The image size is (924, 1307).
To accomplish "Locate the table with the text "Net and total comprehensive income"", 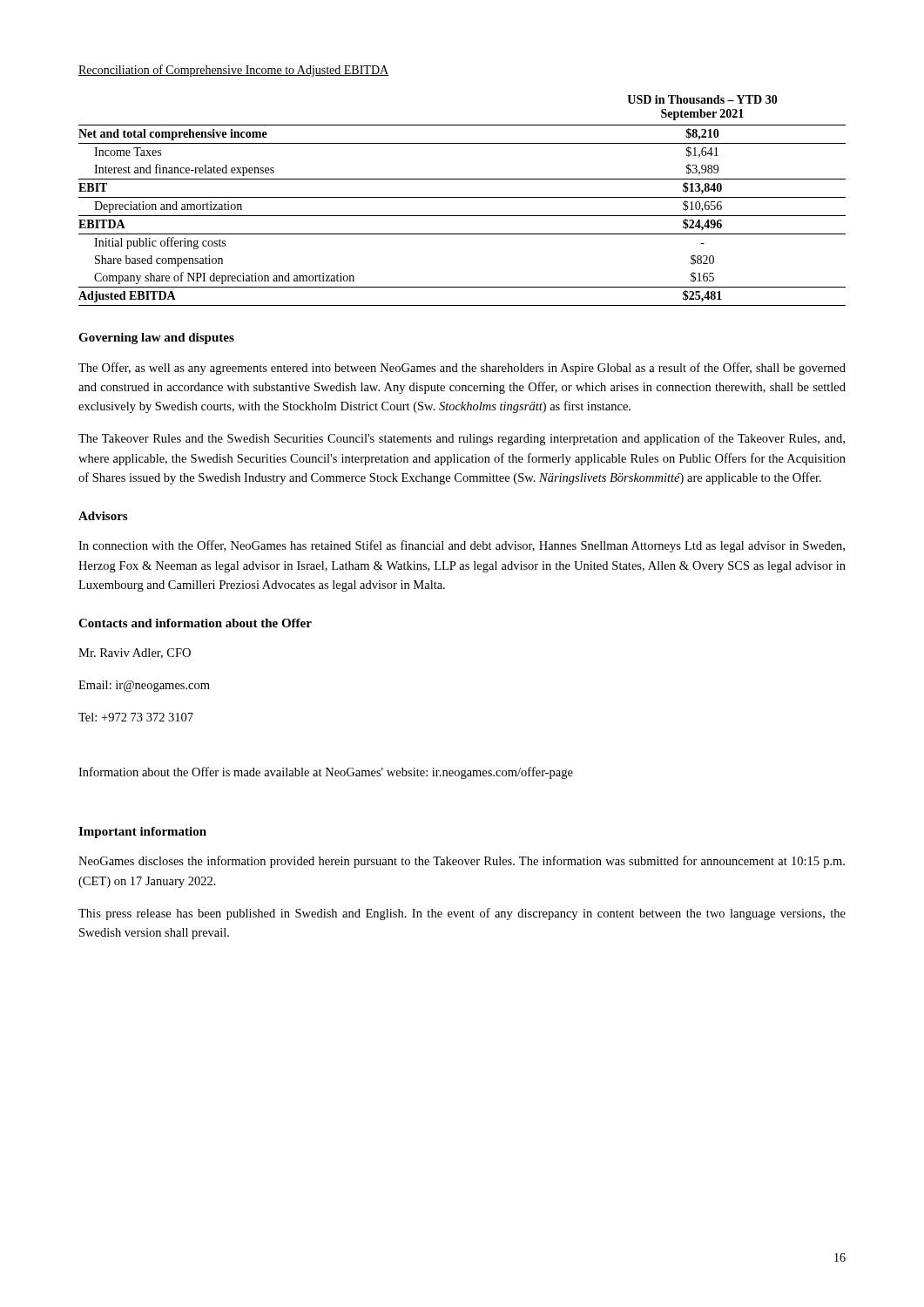I will coord(462,198).
